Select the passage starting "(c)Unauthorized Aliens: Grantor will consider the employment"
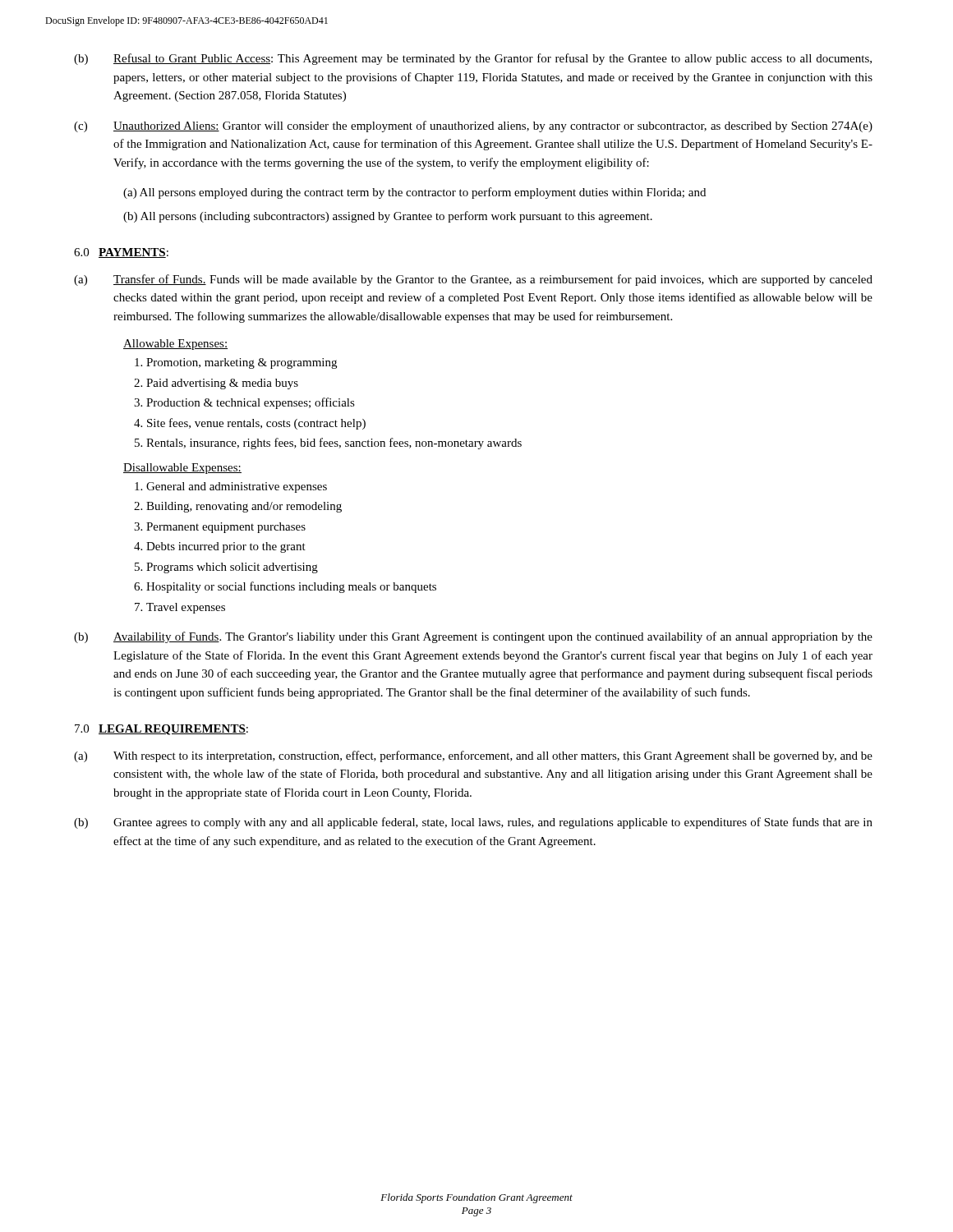The width and height of the screenshot is (953, 1232). point(473,144)
